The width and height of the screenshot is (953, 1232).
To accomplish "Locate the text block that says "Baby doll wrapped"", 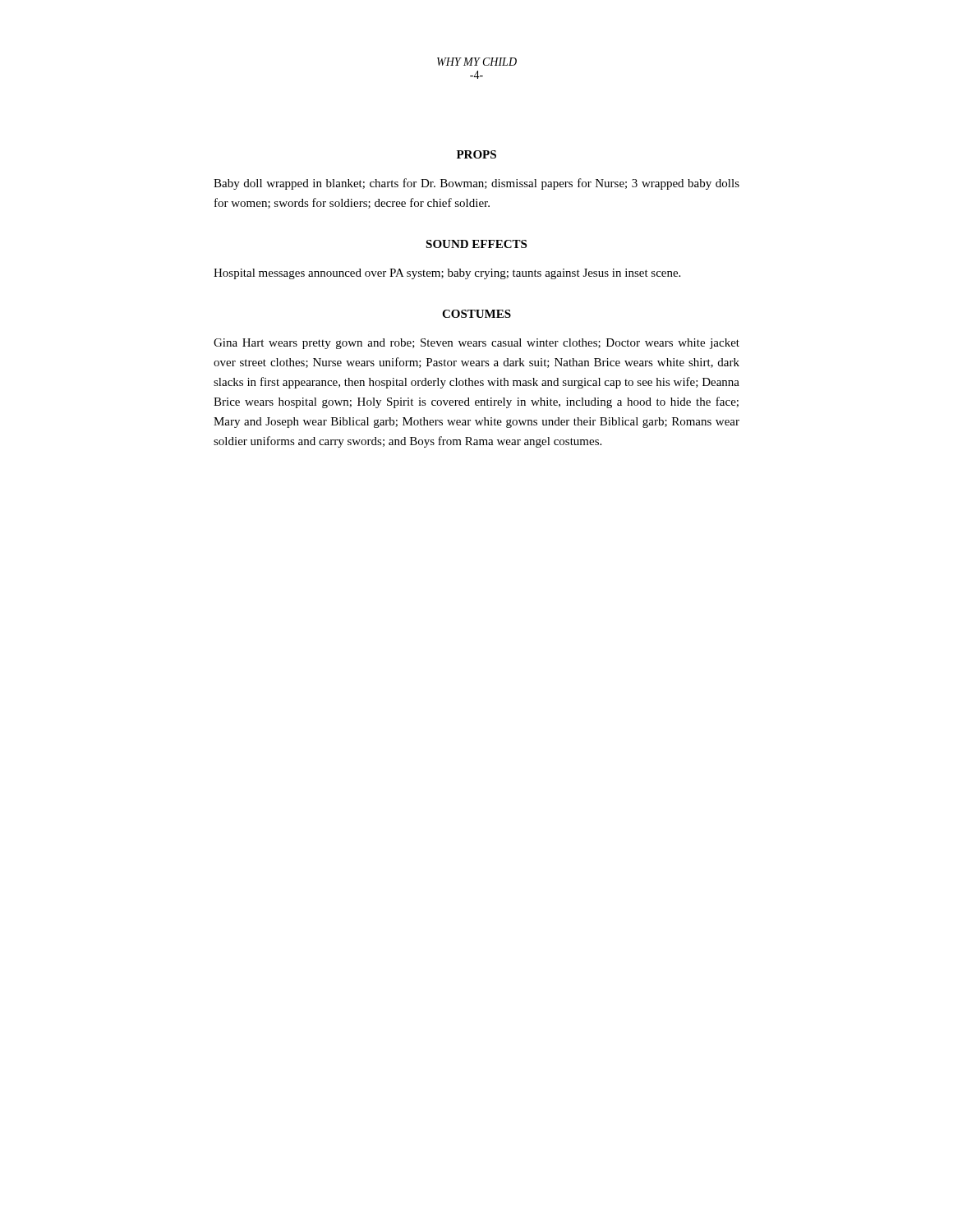I will point(476,193).
